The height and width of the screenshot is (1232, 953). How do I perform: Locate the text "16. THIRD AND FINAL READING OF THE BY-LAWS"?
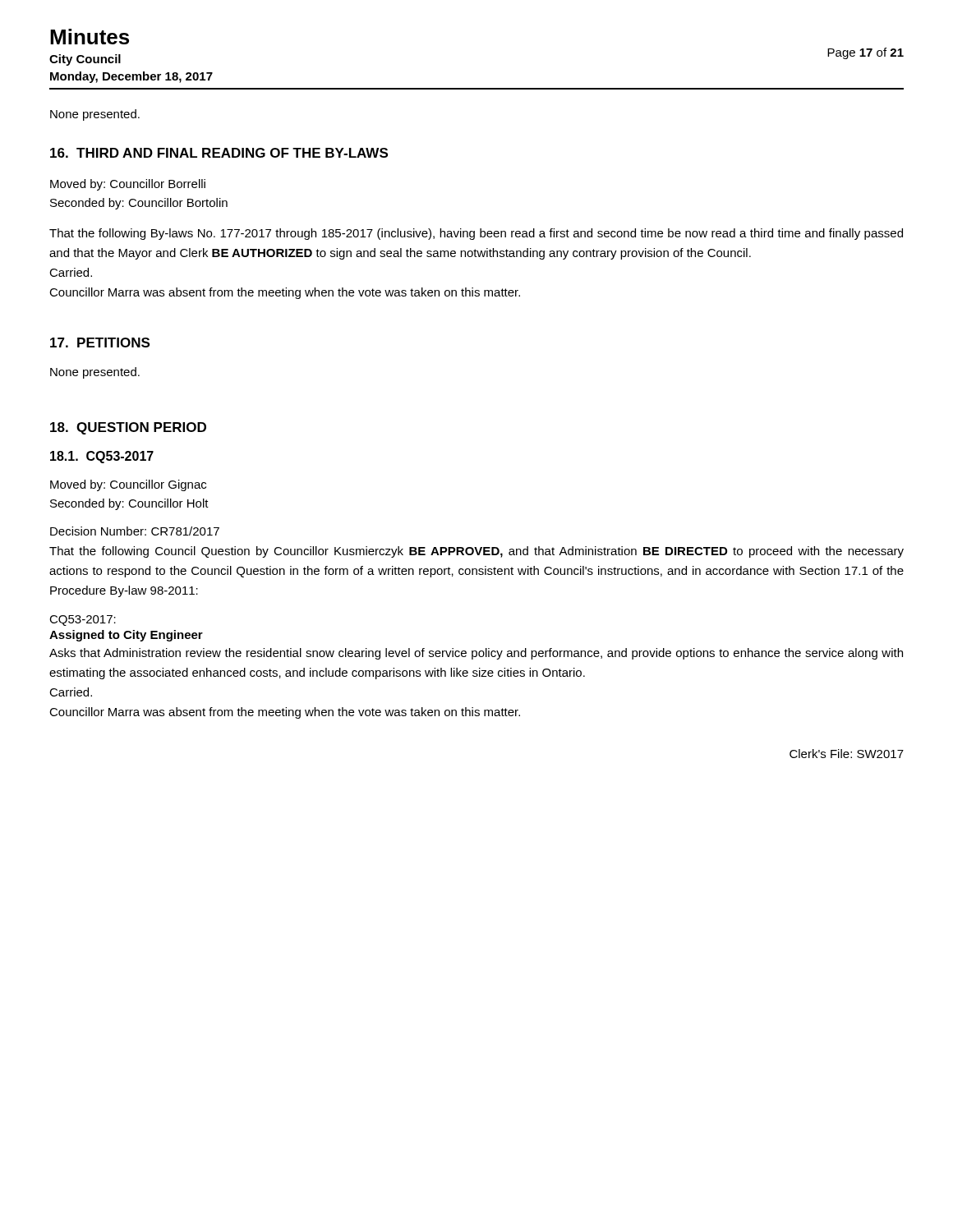[x=219, y=153]
